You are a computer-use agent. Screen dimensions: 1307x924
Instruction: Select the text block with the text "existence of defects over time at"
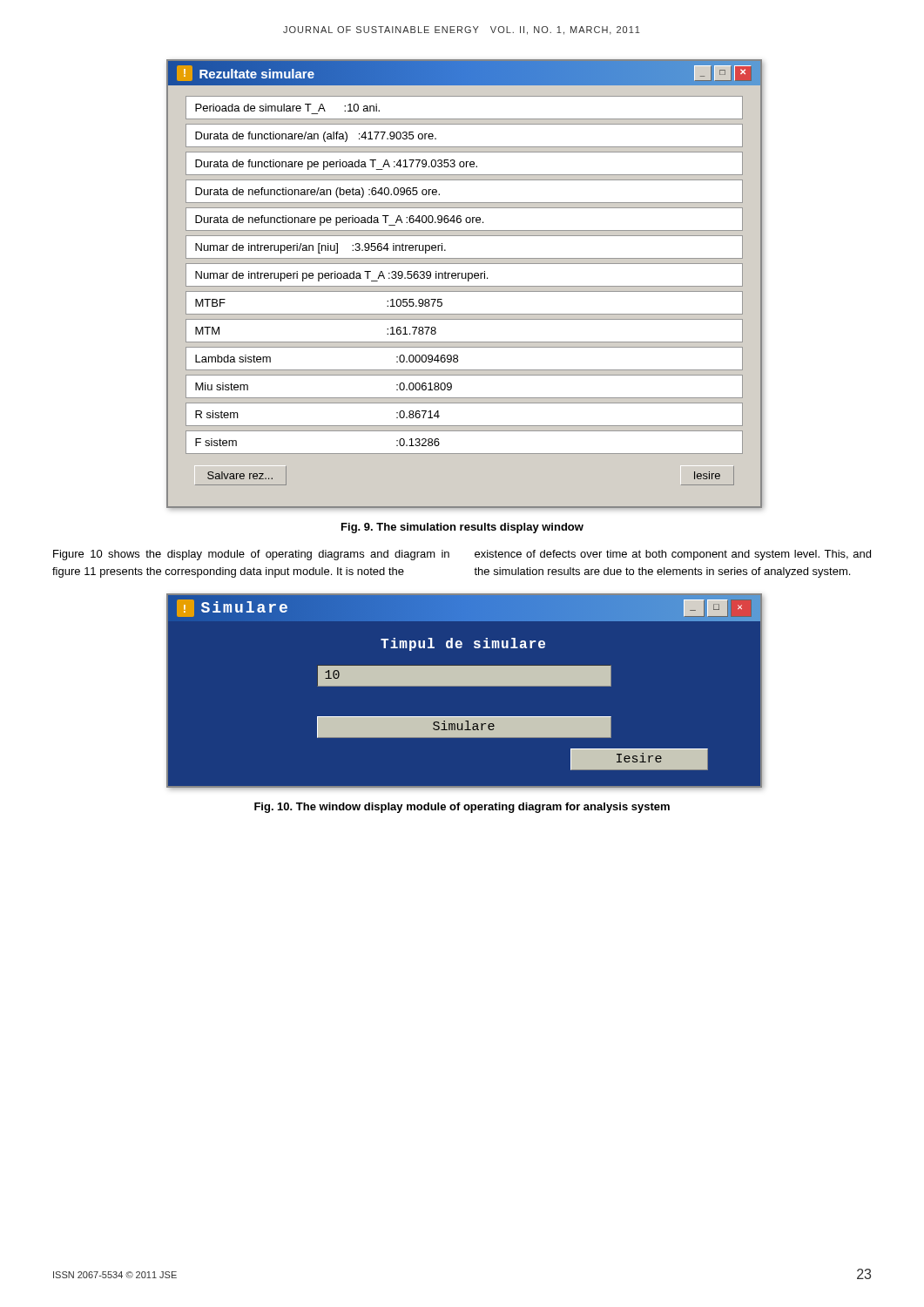pyautogui.click(x=673, y=562)
